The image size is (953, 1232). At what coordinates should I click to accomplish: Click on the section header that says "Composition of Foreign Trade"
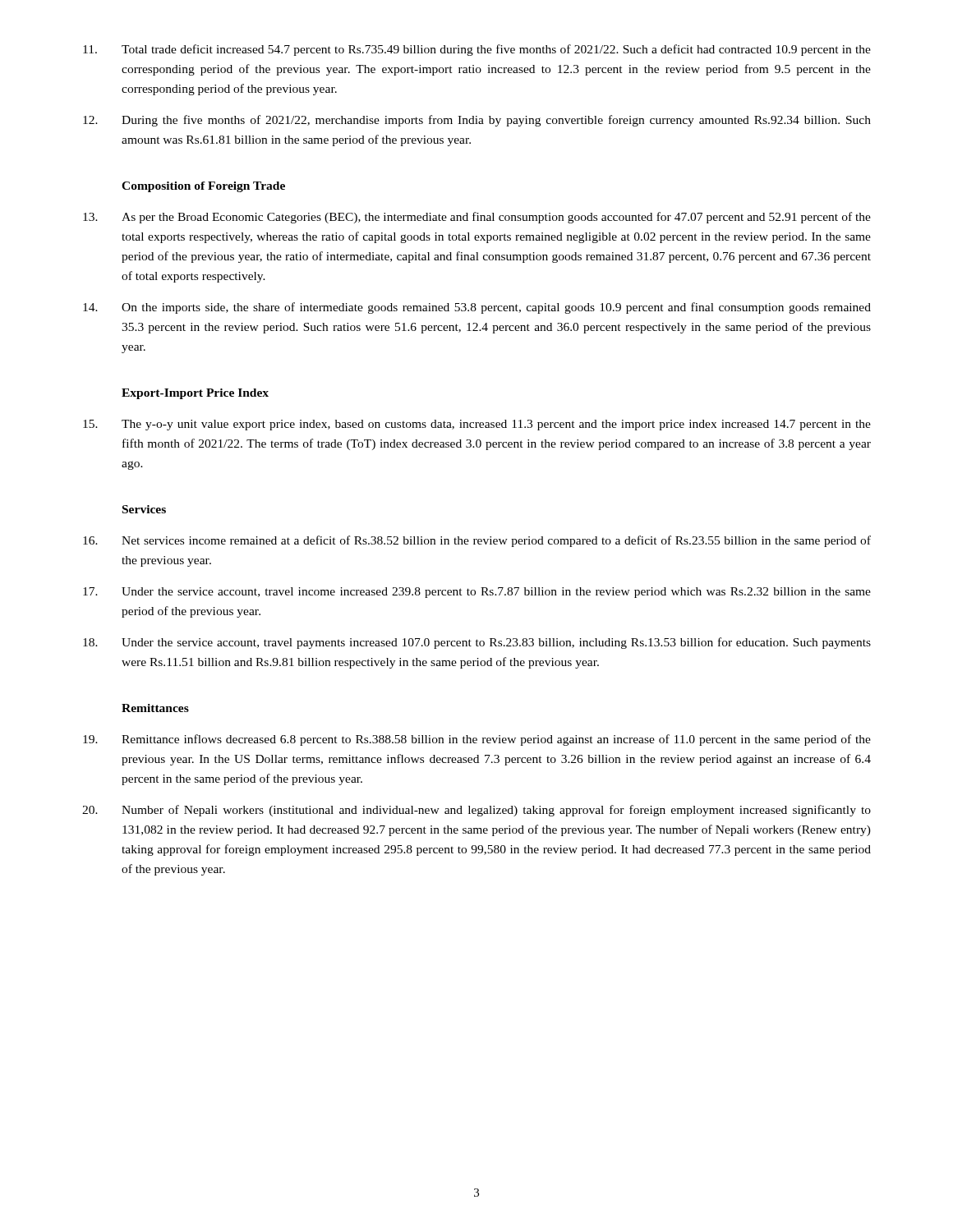(203, 185)
